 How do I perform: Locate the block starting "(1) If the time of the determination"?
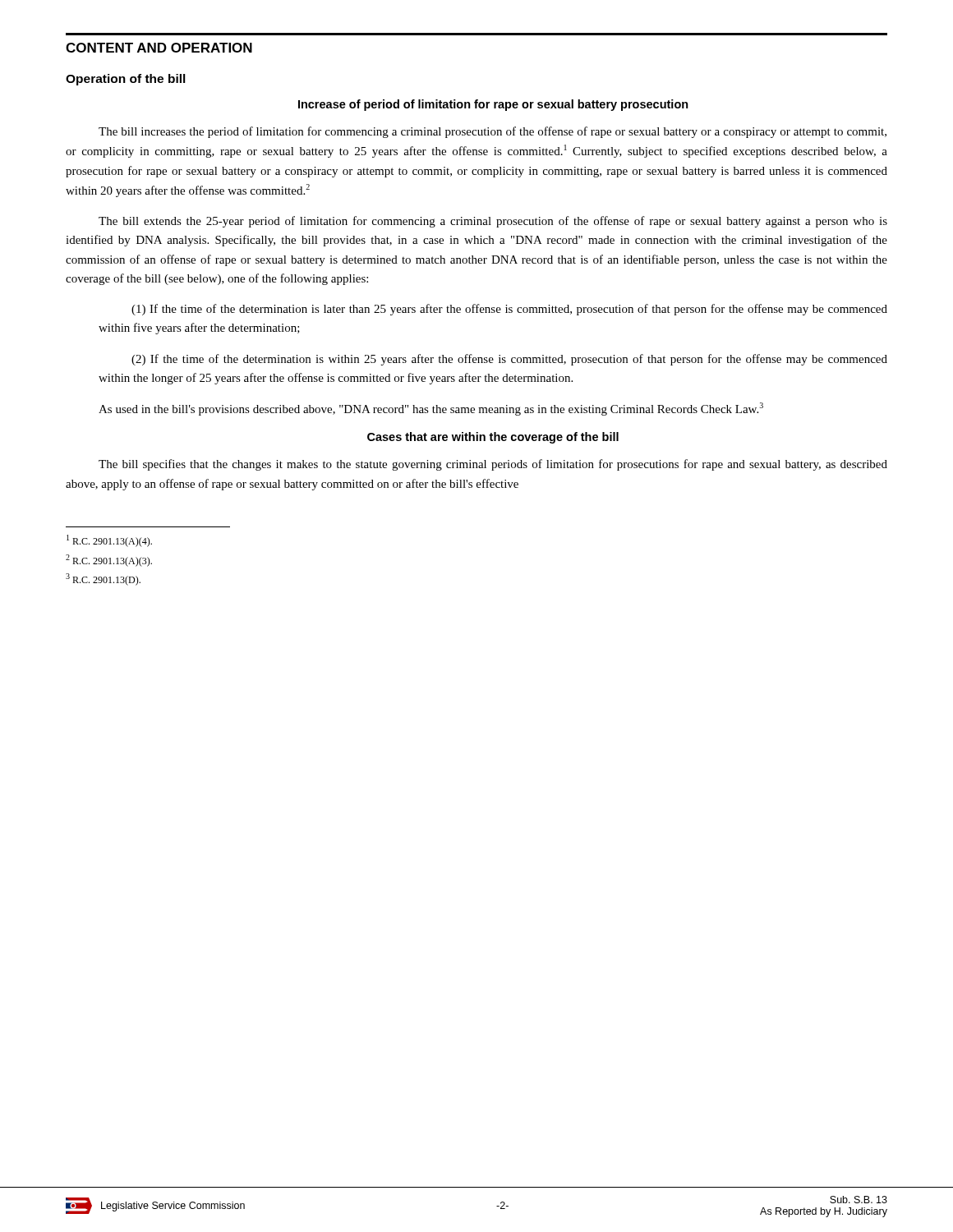[x=493, y=318]
